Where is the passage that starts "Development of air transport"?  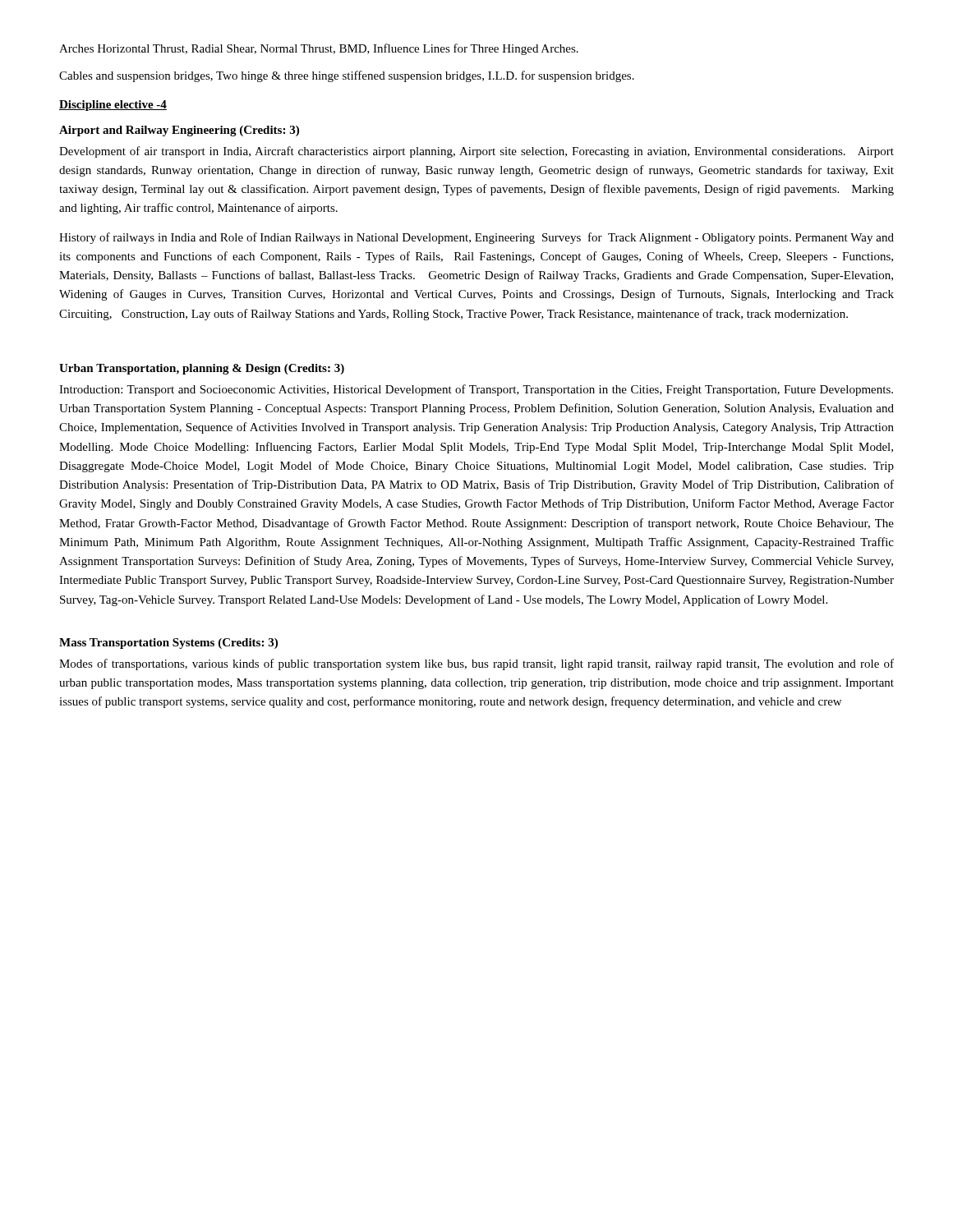(x=476, y=179)
